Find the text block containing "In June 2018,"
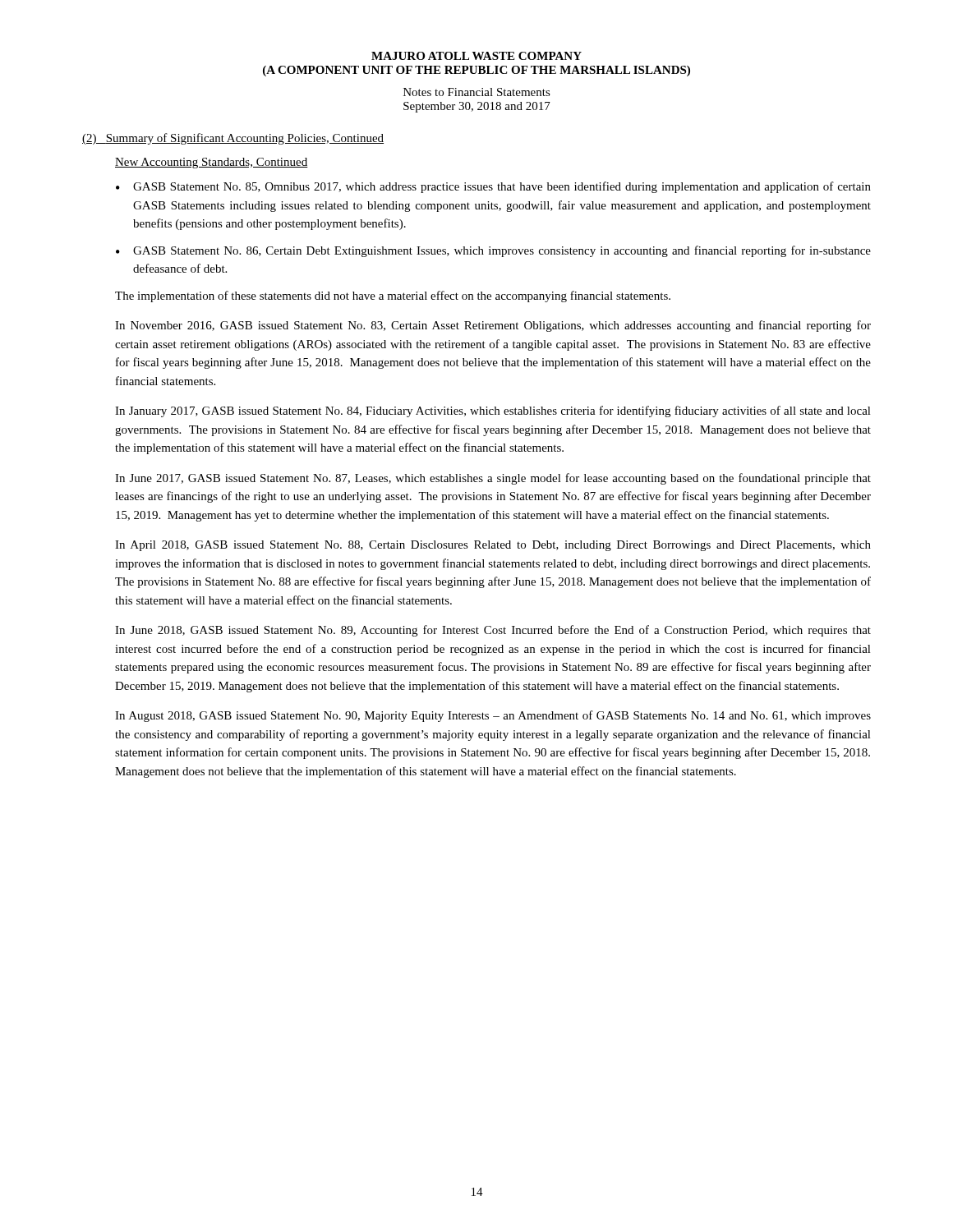The width and height of the screenshot is (953, 1232). [x=493, y=658]
